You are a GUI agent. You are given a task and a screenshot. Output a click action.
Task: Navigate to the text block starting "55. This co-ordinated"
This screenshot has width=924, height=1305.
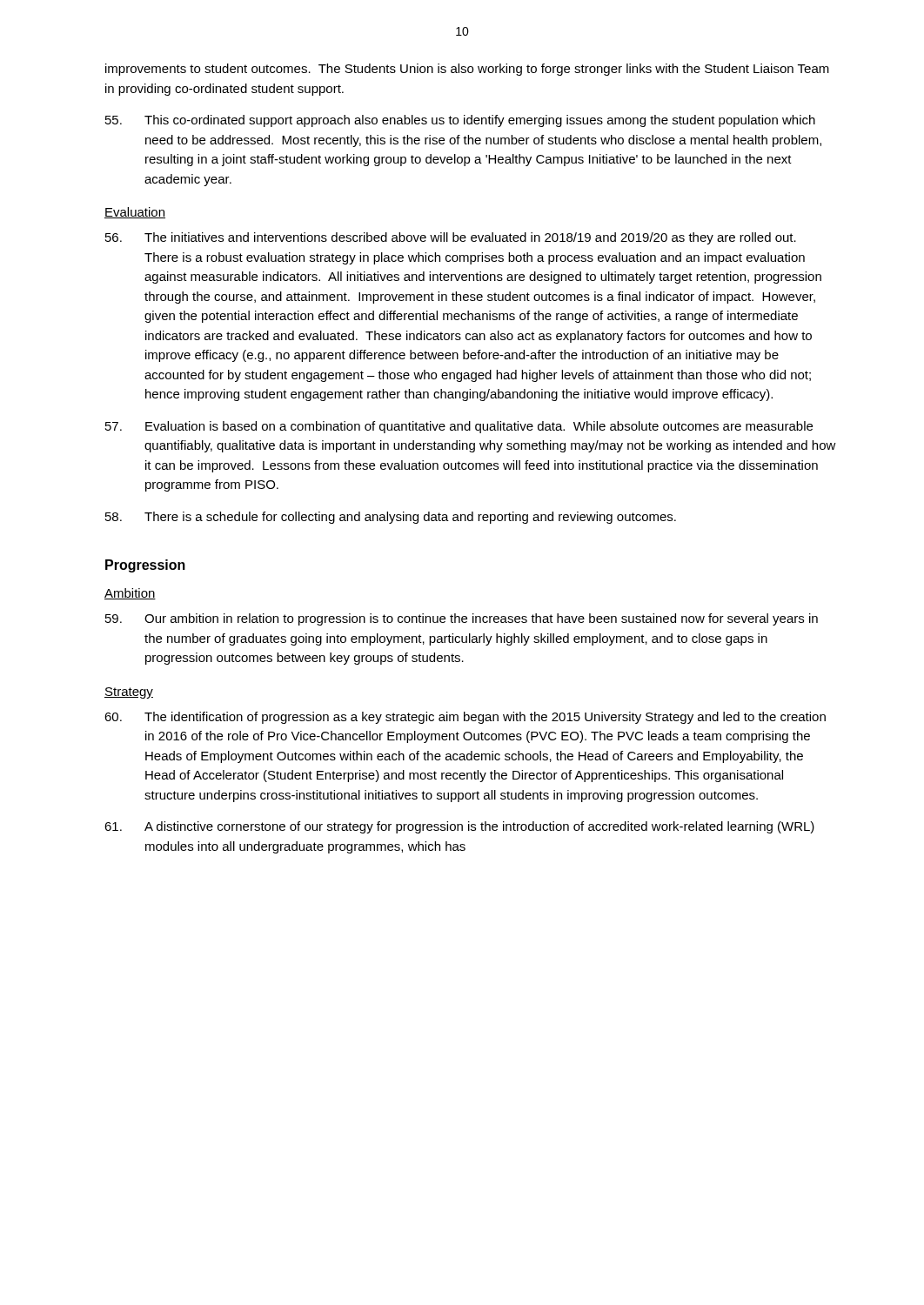point(471,150)
